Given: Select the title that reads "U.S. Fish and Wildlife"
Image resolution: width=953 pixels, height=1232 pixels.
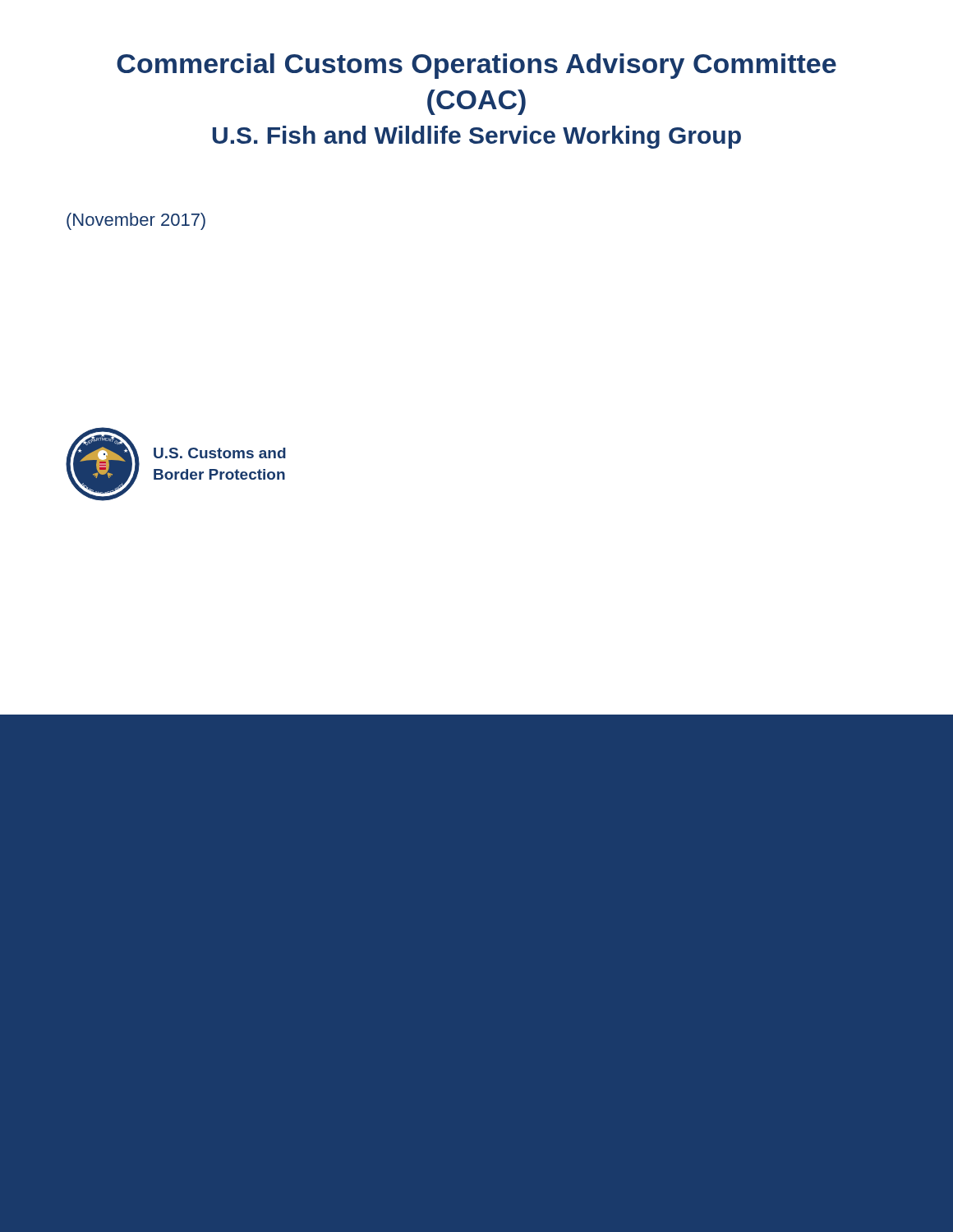Looking at the screenshot, I should pyautogui.click(x=476, y=135).
